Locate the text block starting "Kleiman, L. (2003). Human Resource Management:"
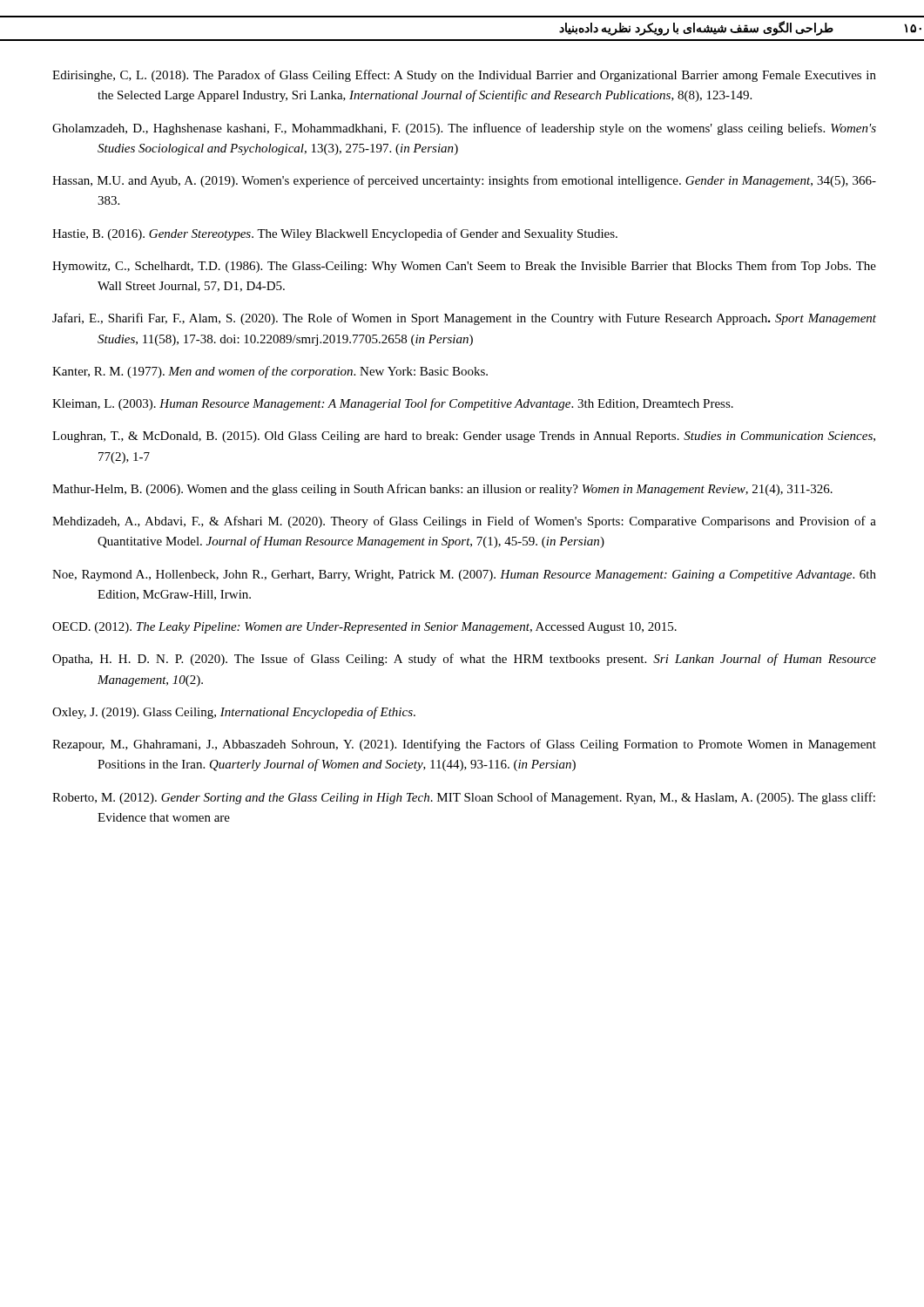 [x=393, y=403]
